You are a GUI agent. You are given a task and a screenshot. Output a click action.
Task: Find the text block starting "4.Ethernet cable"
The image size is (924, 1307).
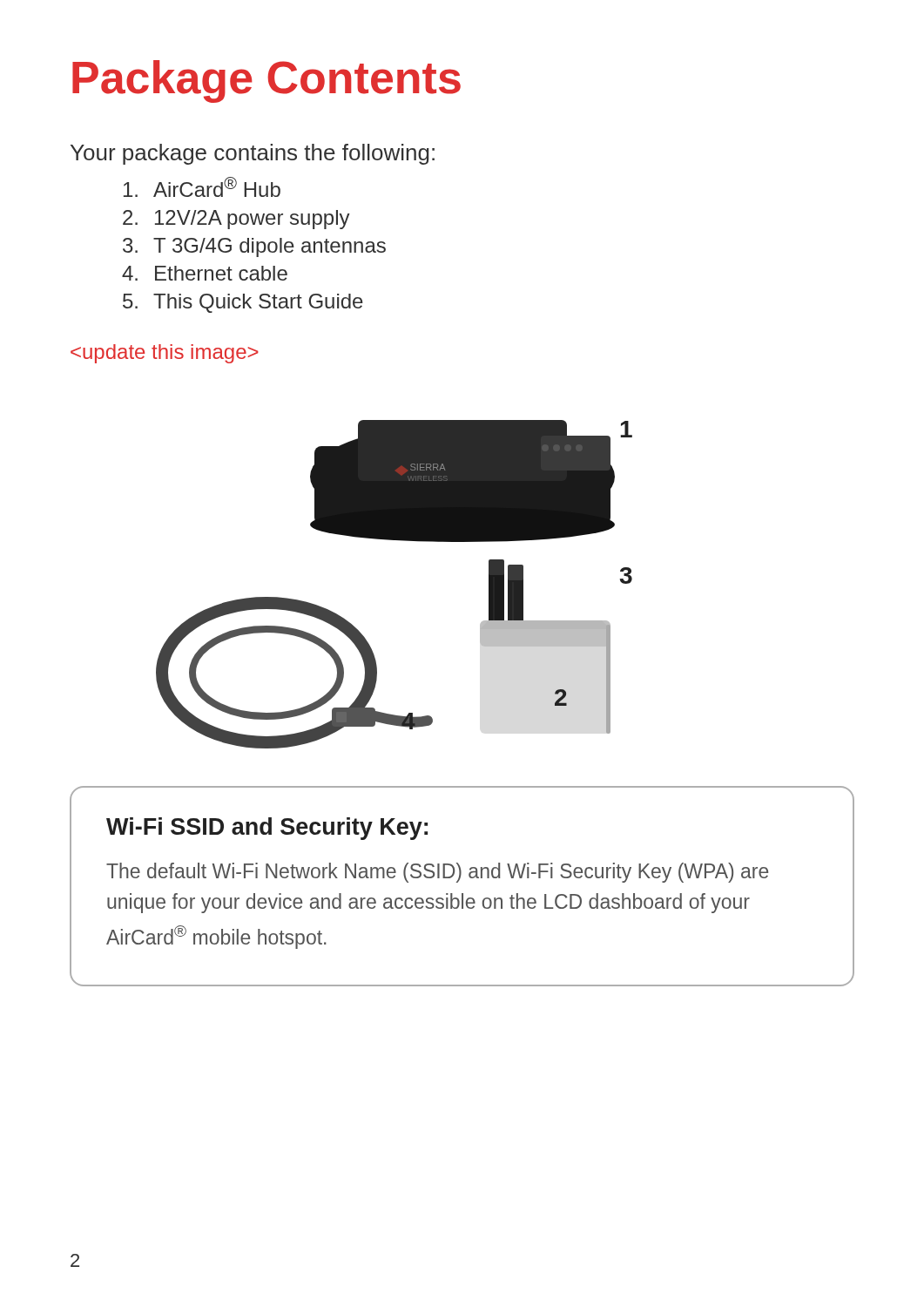coord(205,273)
